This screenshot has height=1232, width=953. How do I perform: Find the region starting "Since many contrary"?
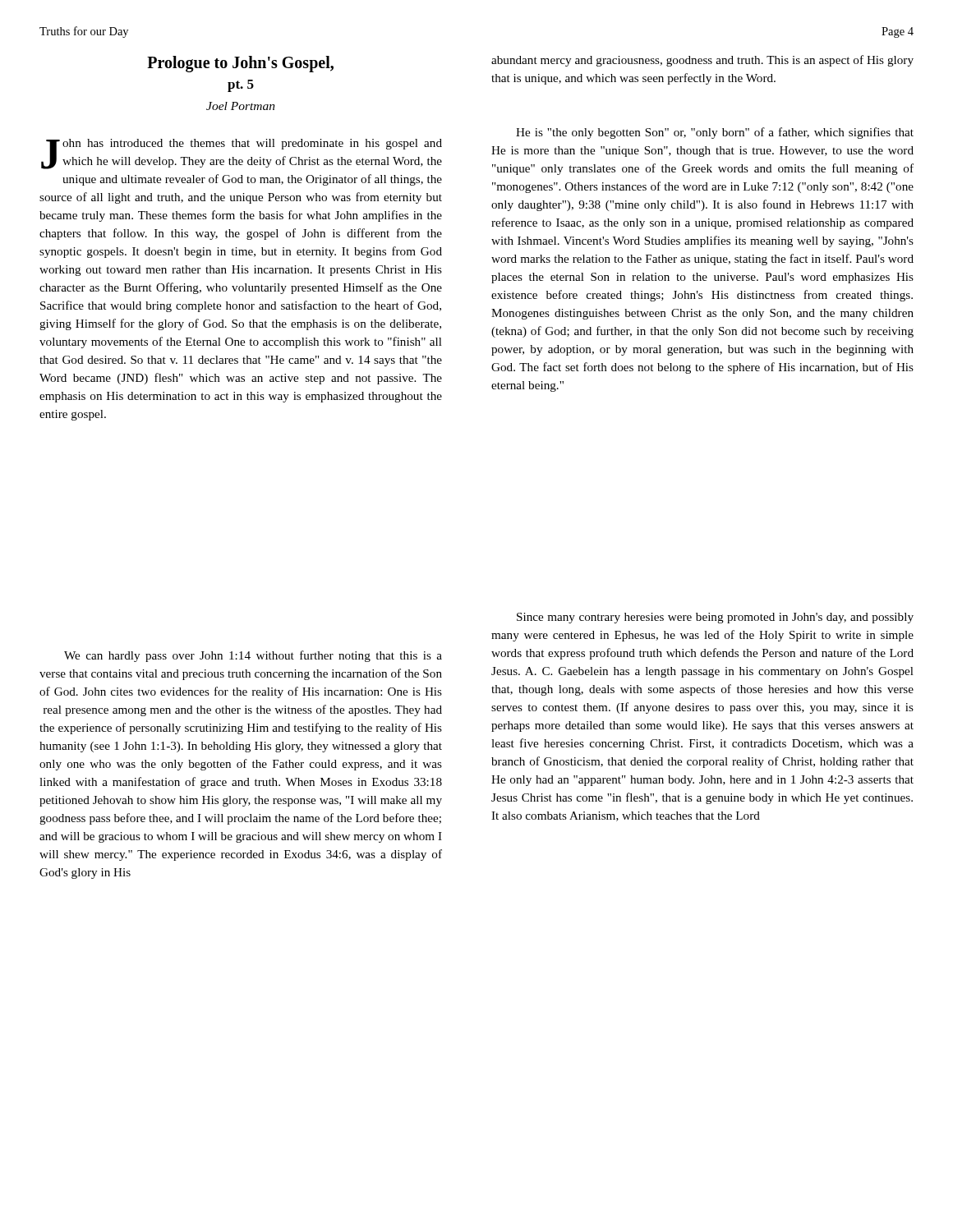tap(702, 716)
